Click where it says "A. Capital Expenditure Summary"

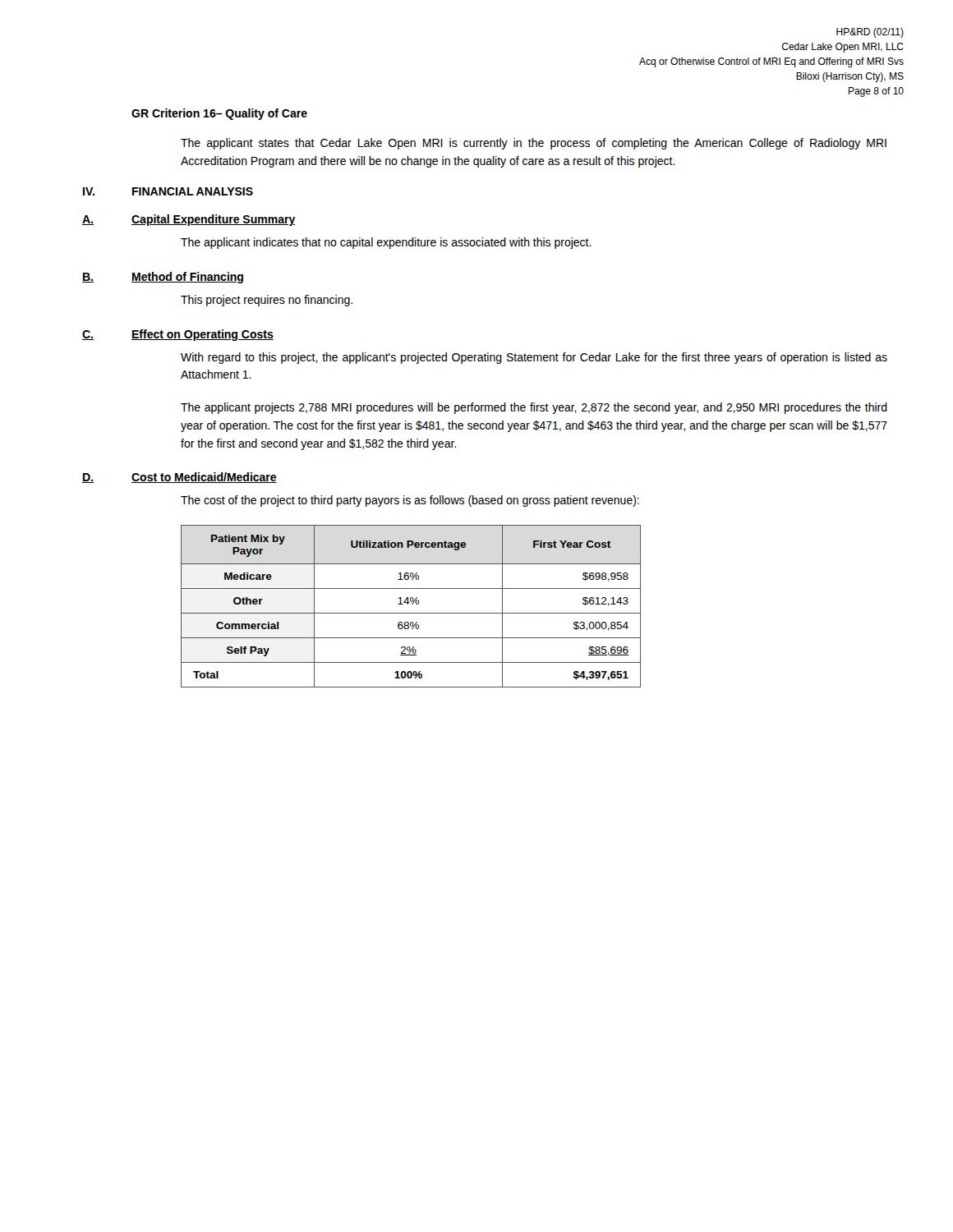tap(189, 220)
